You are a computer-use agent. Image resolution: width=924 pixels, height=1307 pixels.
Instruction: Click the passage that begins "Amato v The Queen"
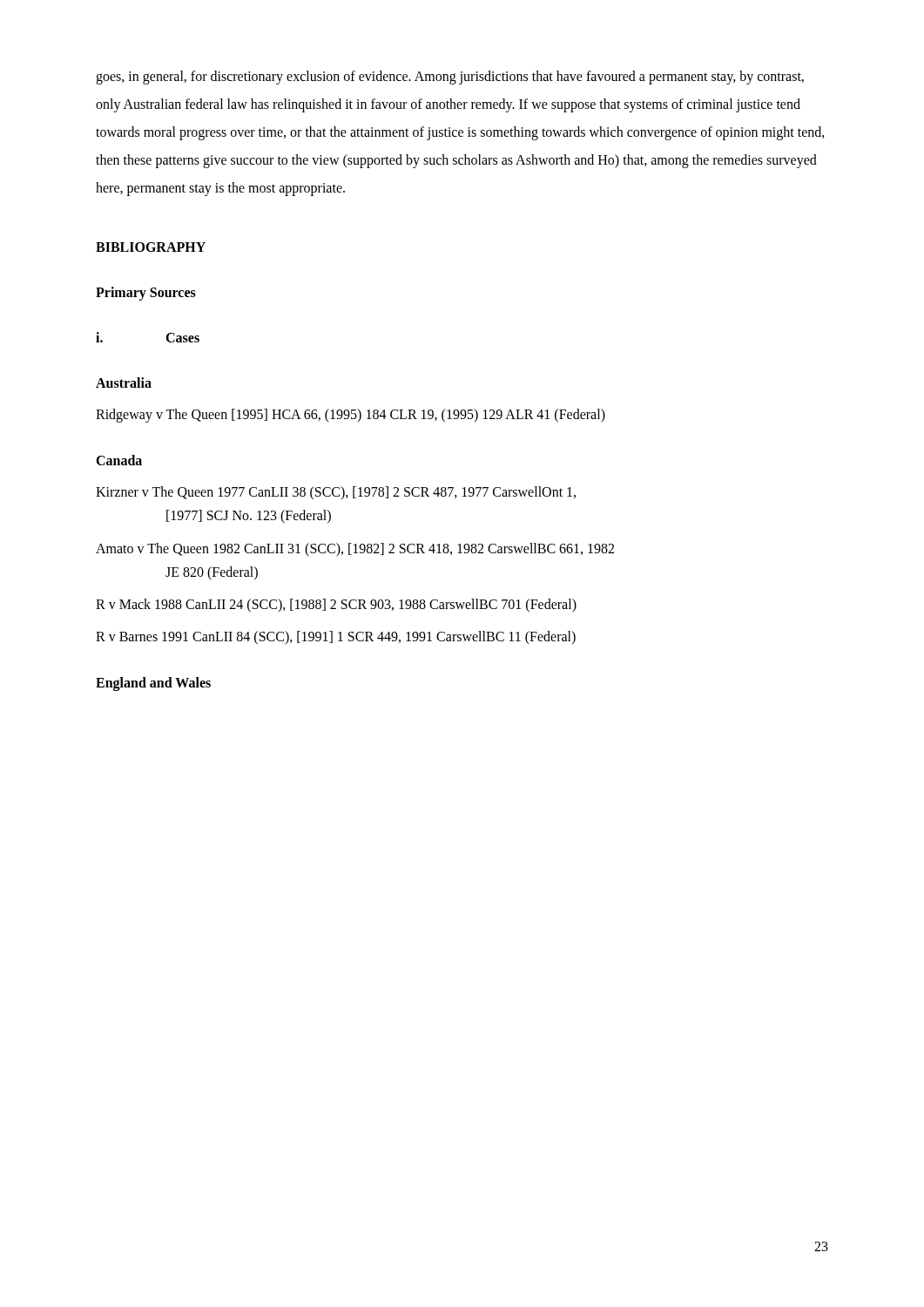[x=462, y=560]
